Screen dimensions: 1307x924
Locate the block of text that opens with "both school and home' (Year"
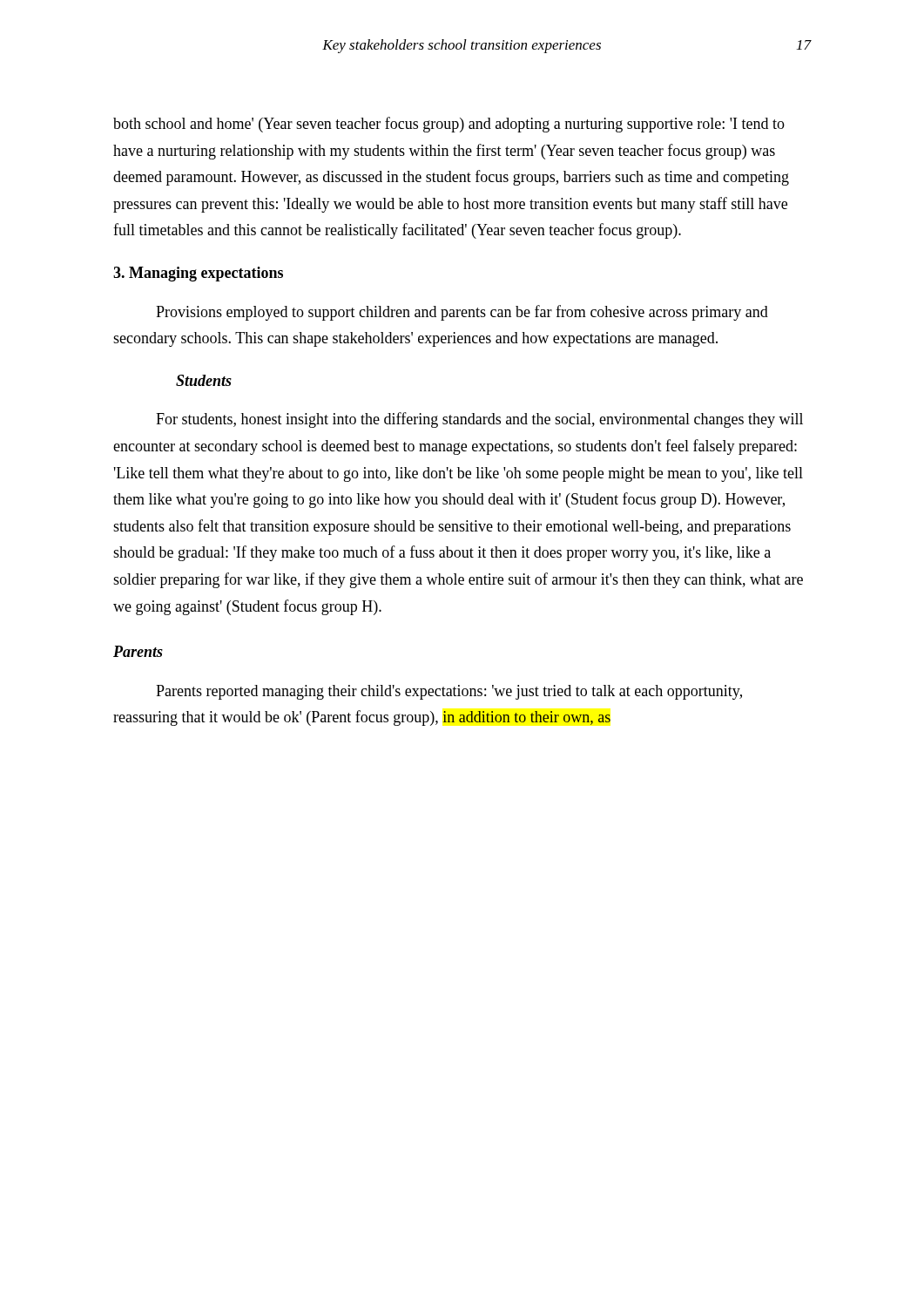pos(462,177)
